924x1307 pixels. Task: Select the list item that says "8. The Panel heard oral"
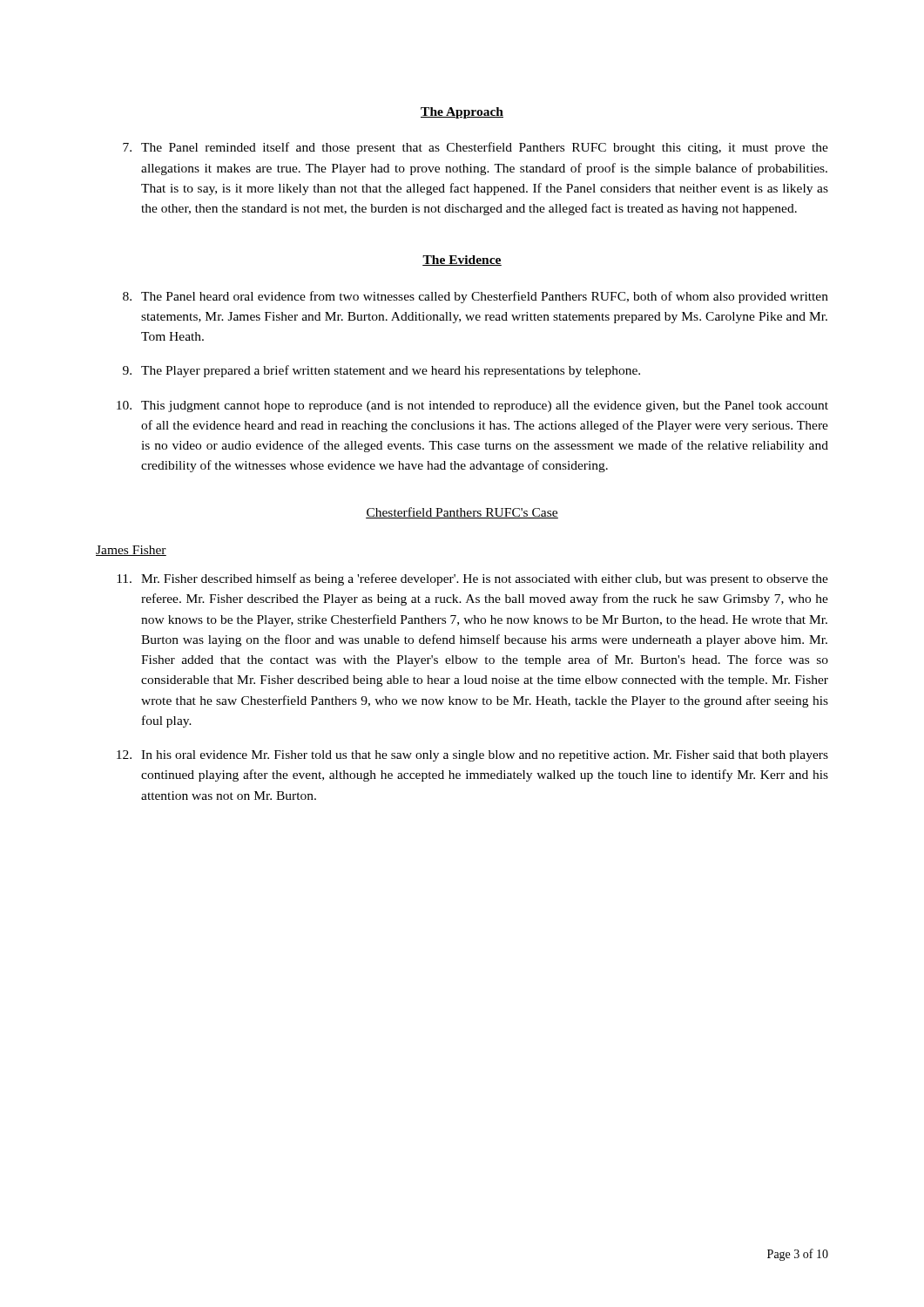(x=462, y=316)
